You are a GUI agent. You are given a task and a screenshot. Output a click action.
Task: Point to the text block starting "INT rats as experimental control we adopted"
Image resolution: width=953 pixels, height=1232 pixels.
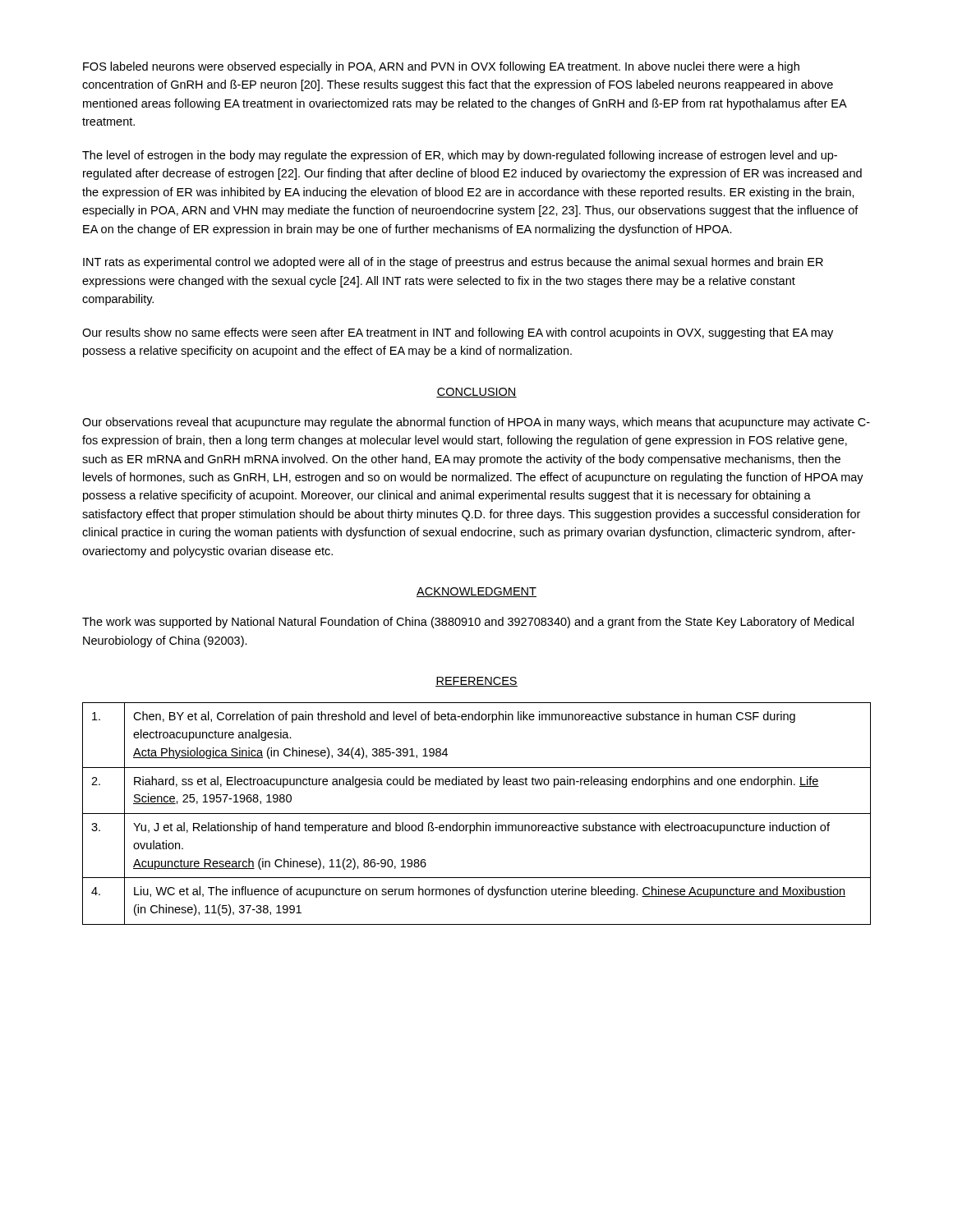453,281
